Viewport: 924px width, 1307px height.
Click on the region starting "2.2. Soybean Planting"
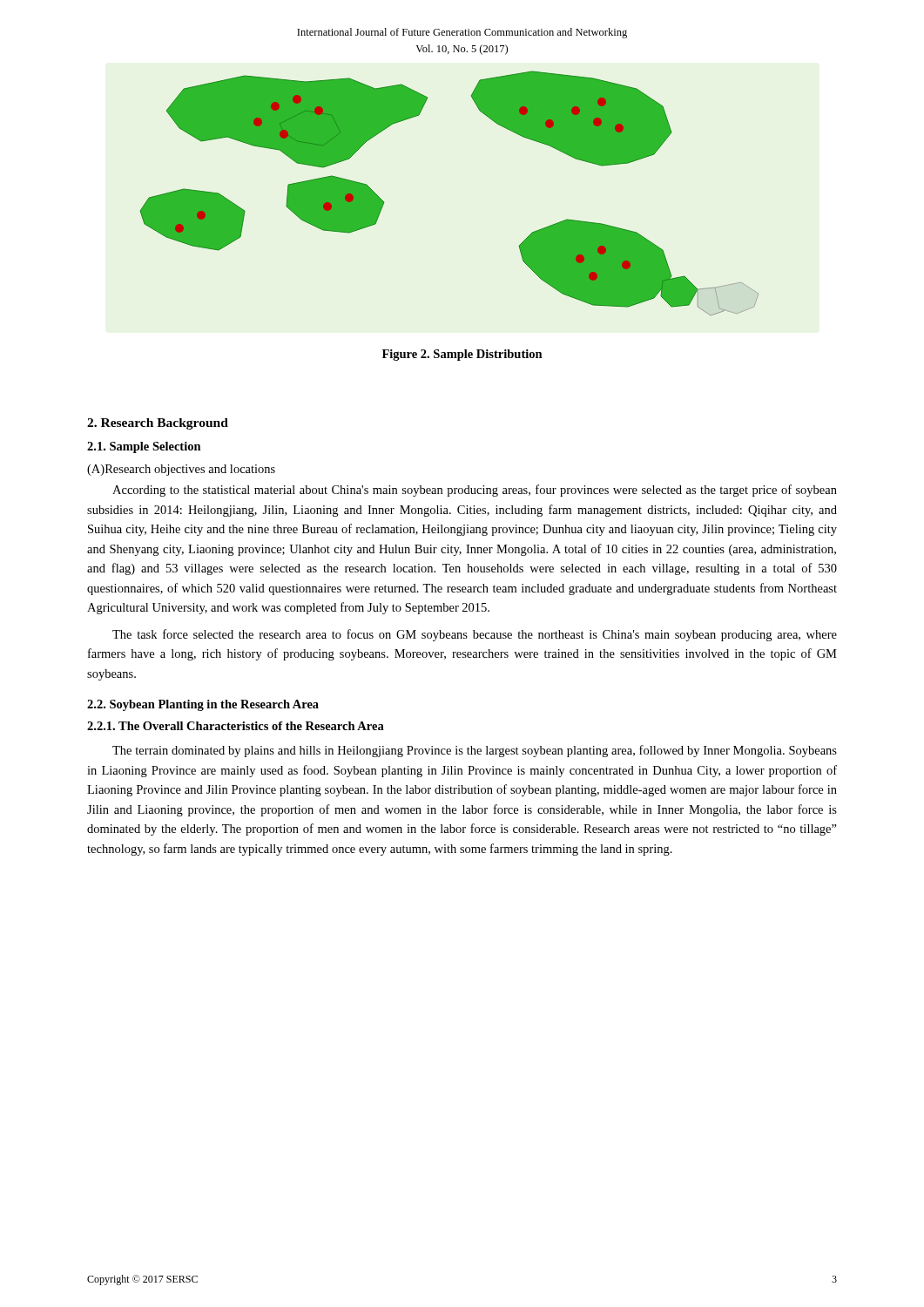point(203,704)
